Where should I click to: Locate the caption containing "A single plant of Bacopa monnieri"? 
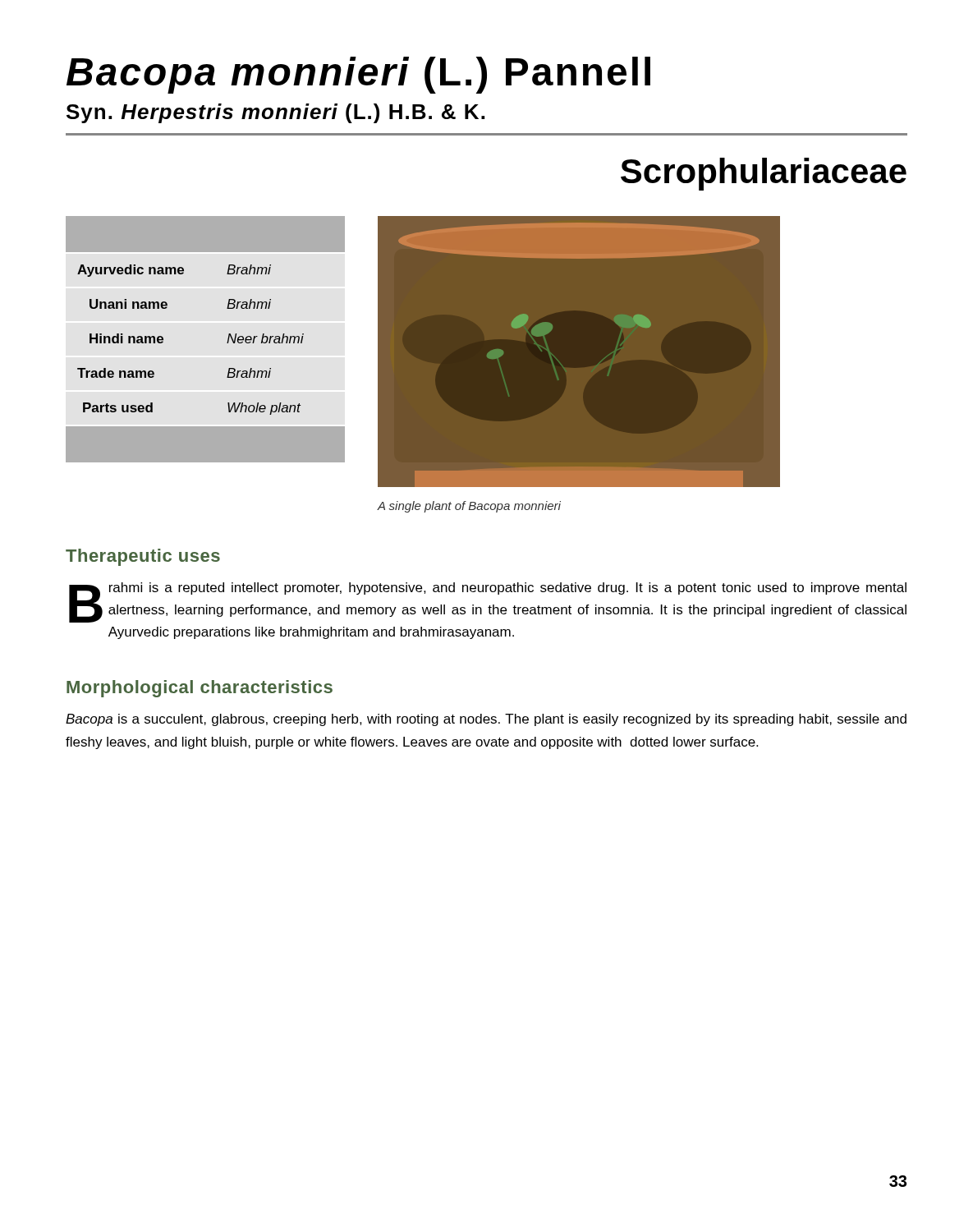(469, 506)
